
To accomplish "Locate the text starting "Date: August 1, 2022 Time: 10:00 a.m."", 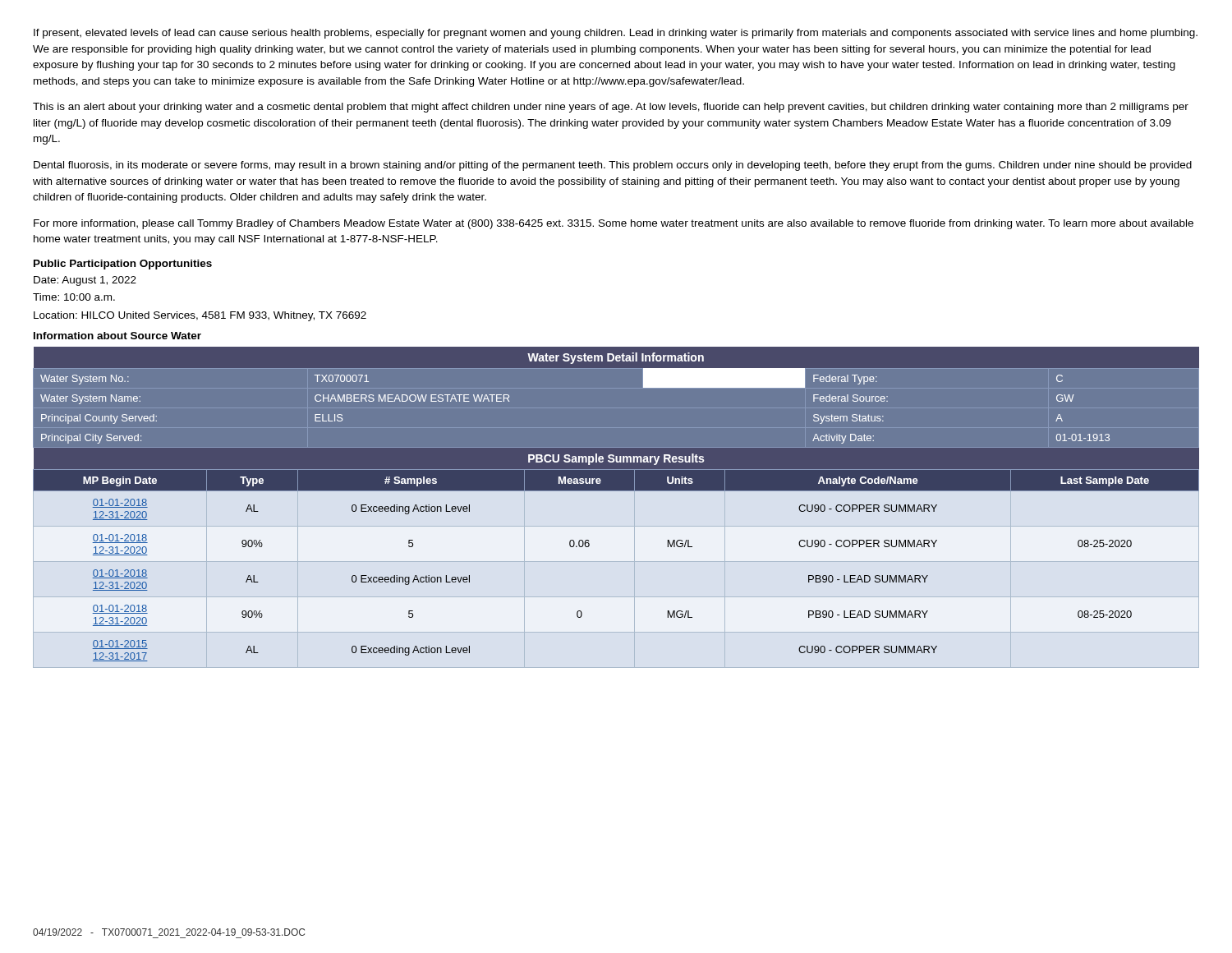I will coord(85,281).
